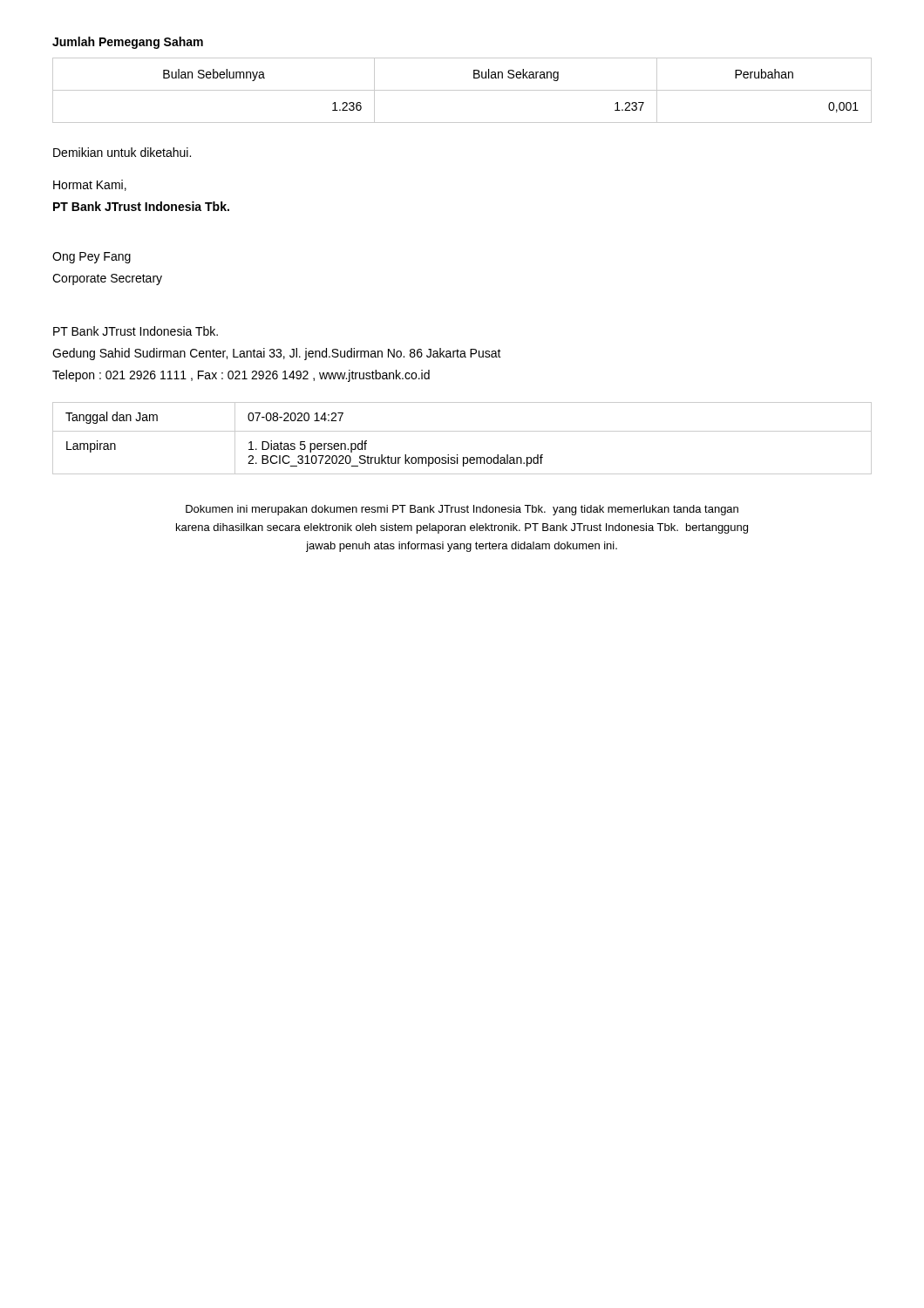
Task: Point to the block beginning "Dokumen ini merupakan dokumen"
Action: [x=462, y=527]
